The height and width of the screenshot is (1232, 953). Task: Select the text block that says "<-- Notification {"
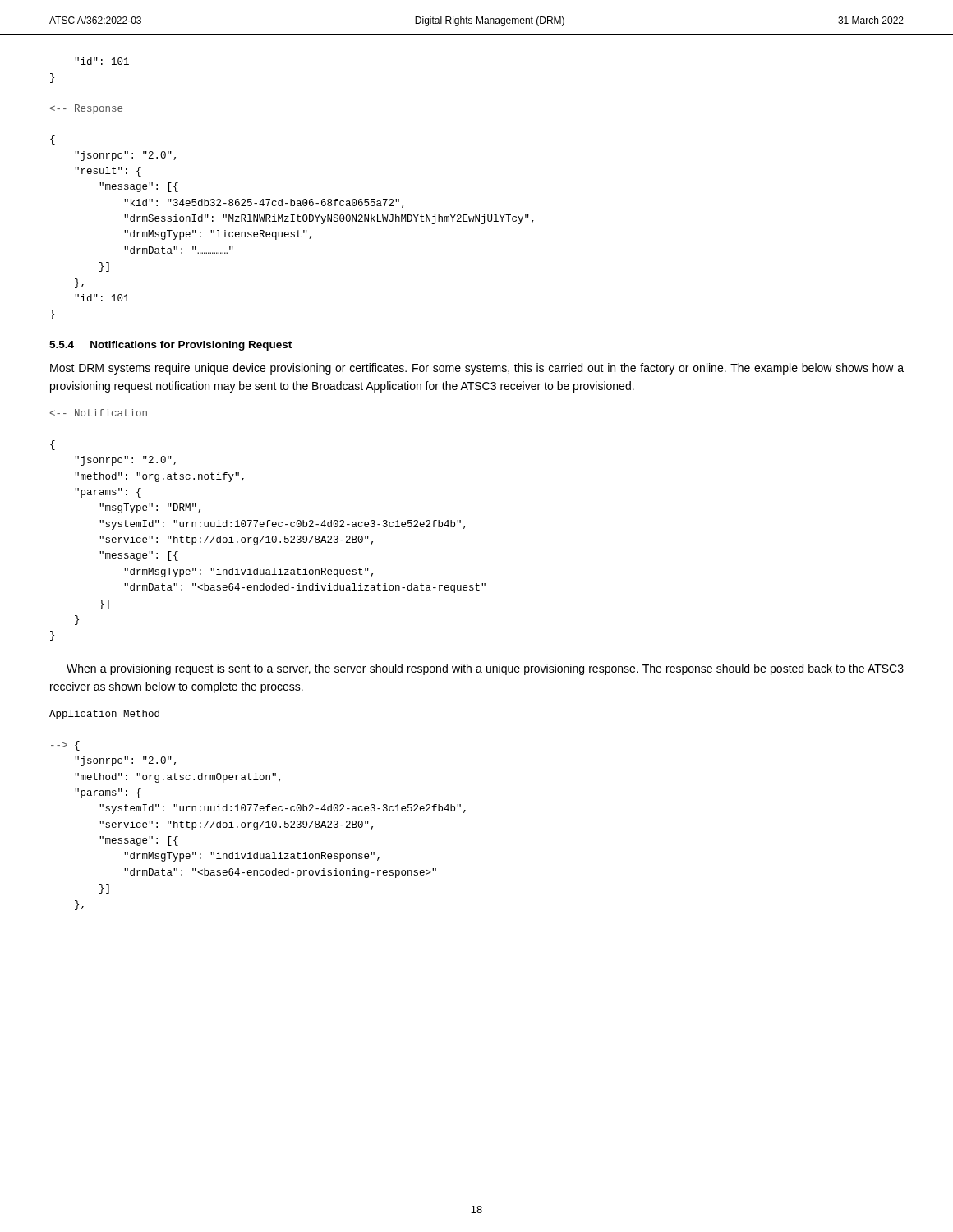click(476, 526)
